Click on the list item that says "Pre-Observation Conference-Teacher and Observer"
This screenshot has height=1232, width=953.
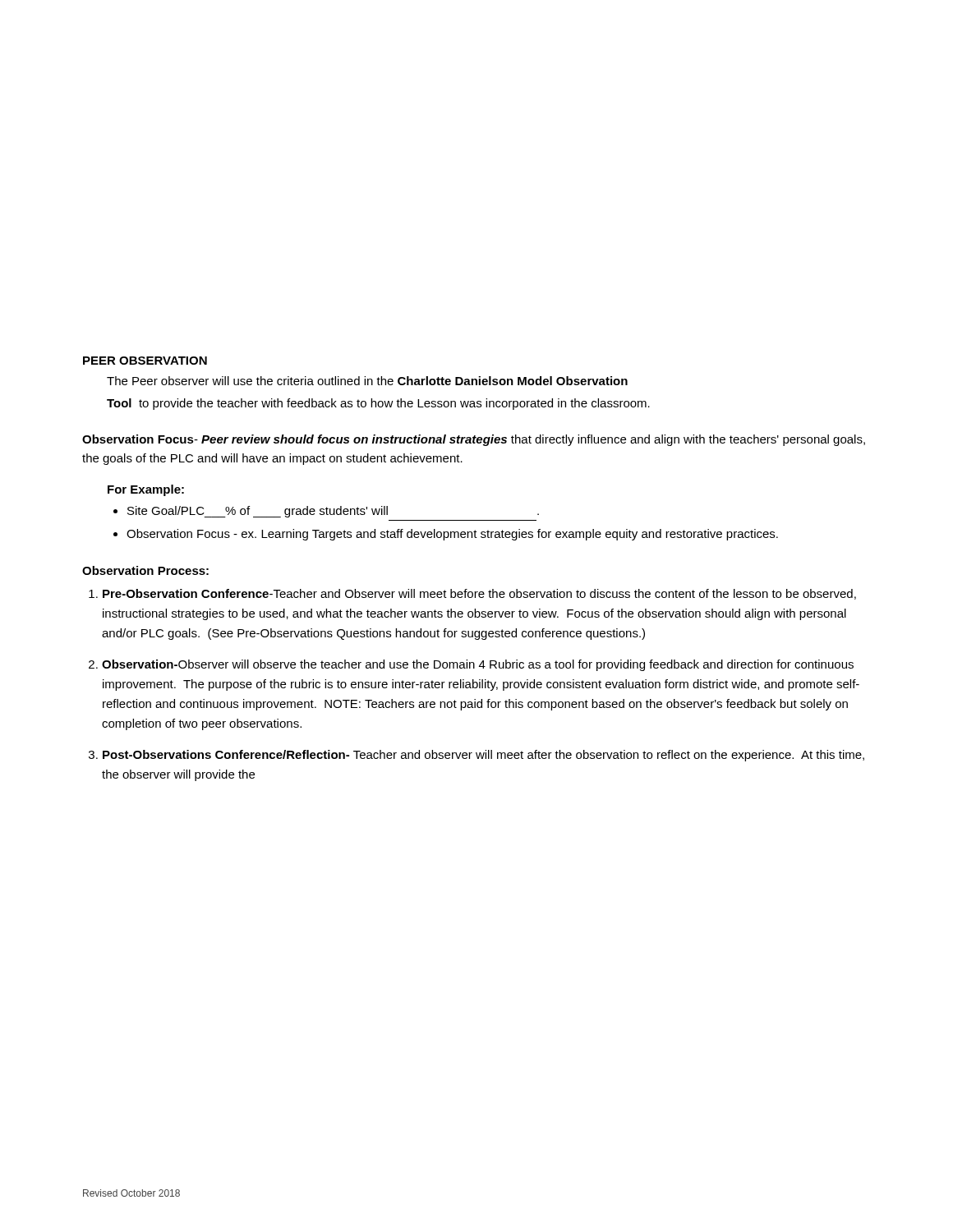(479, 613)
